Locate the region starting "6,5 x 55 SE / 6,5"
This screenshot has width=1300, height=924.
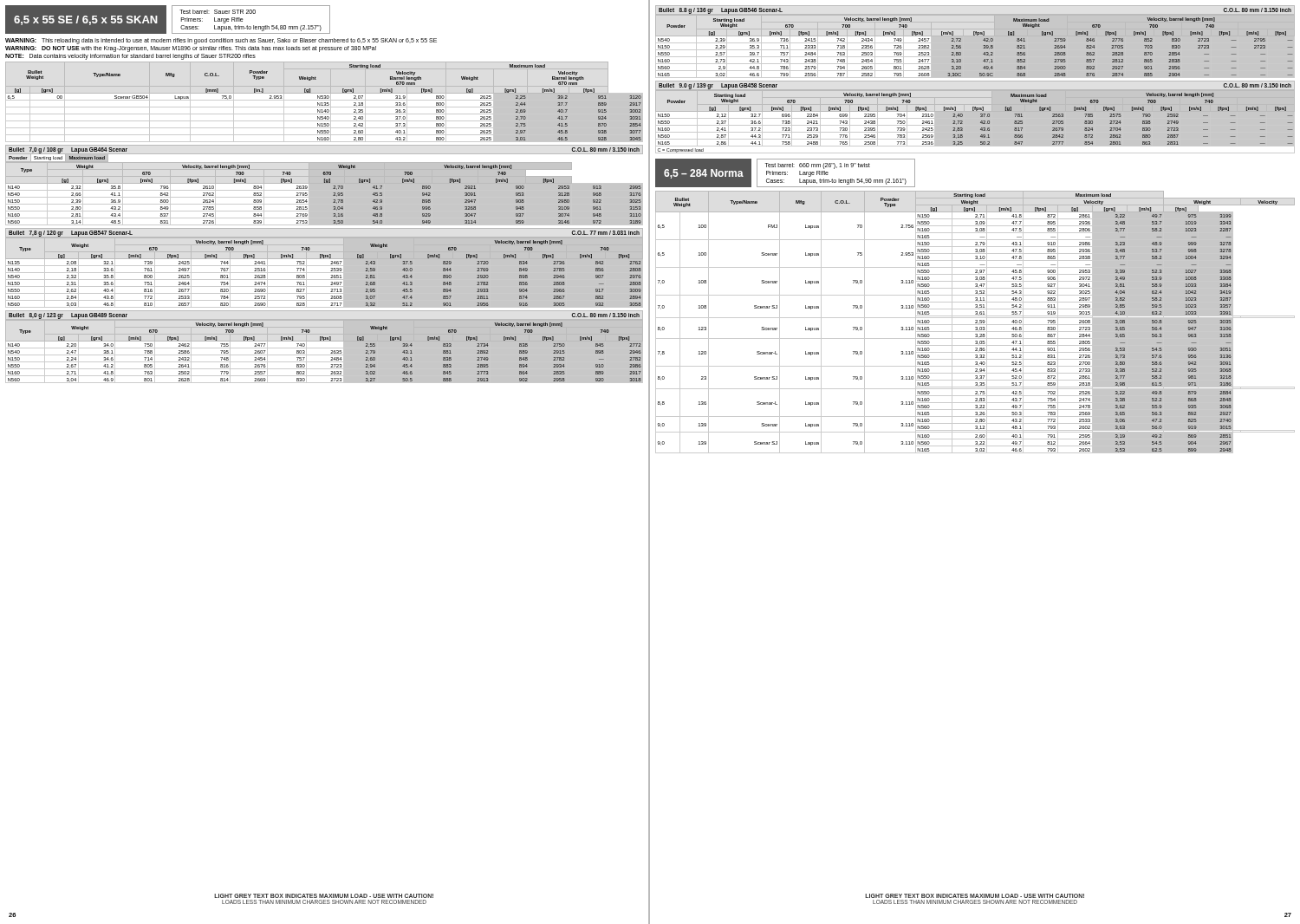click(168, 19)
